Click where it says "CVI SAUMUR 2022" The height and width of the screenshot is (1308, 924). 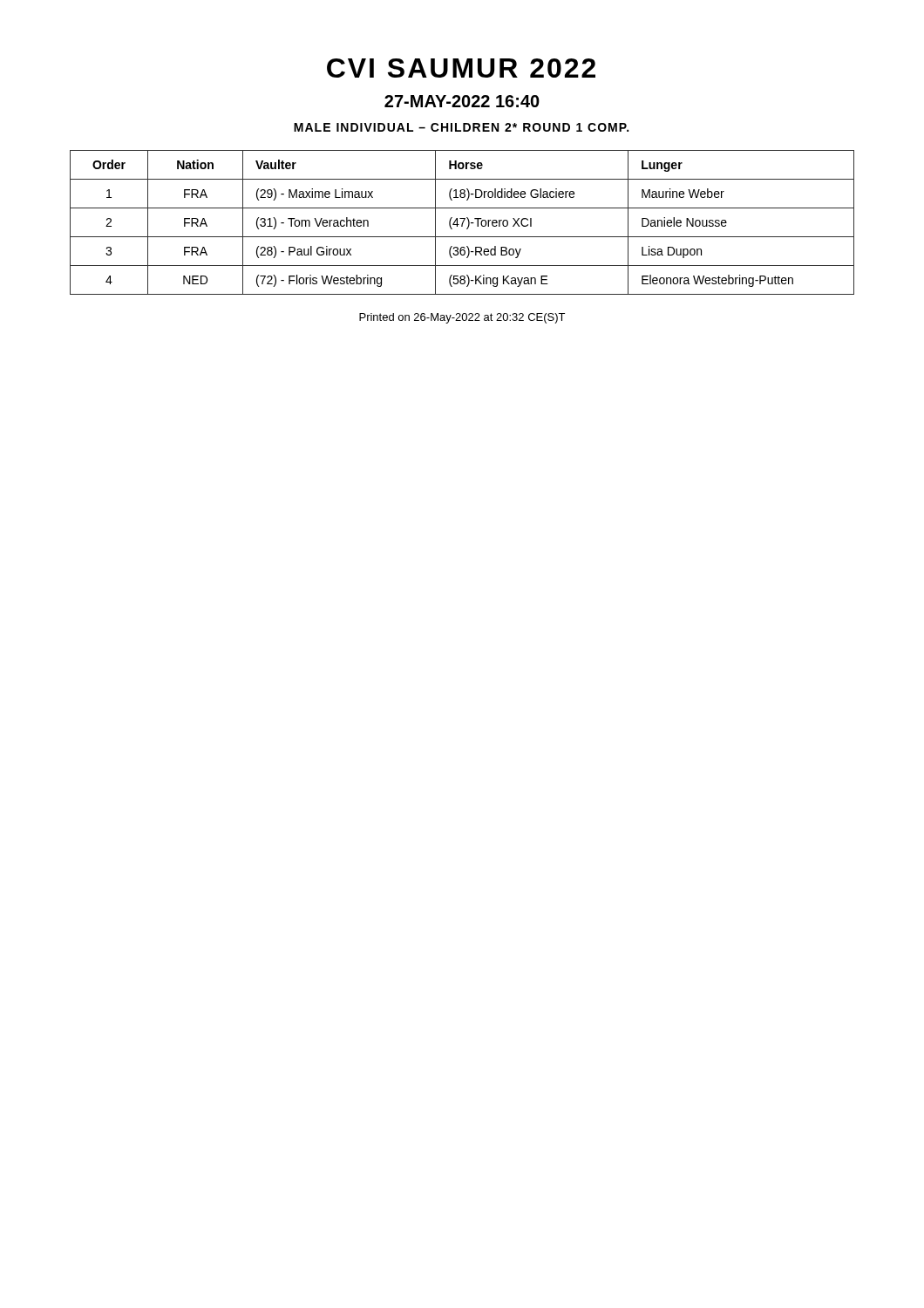(x=462, y=68)
